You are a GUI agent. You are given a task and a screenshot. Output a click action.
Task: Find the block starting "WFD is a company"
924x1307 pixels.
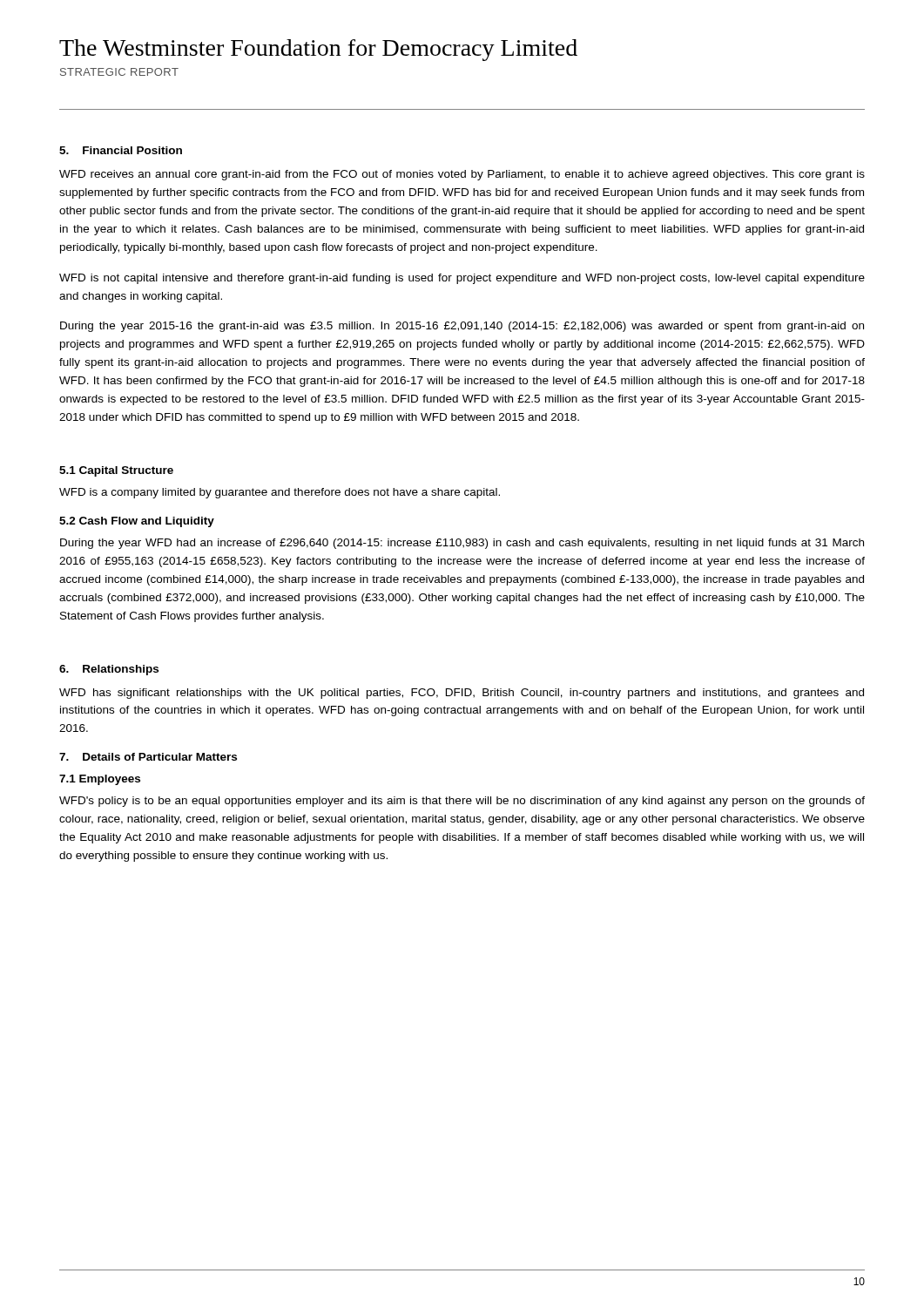(280, 492)
